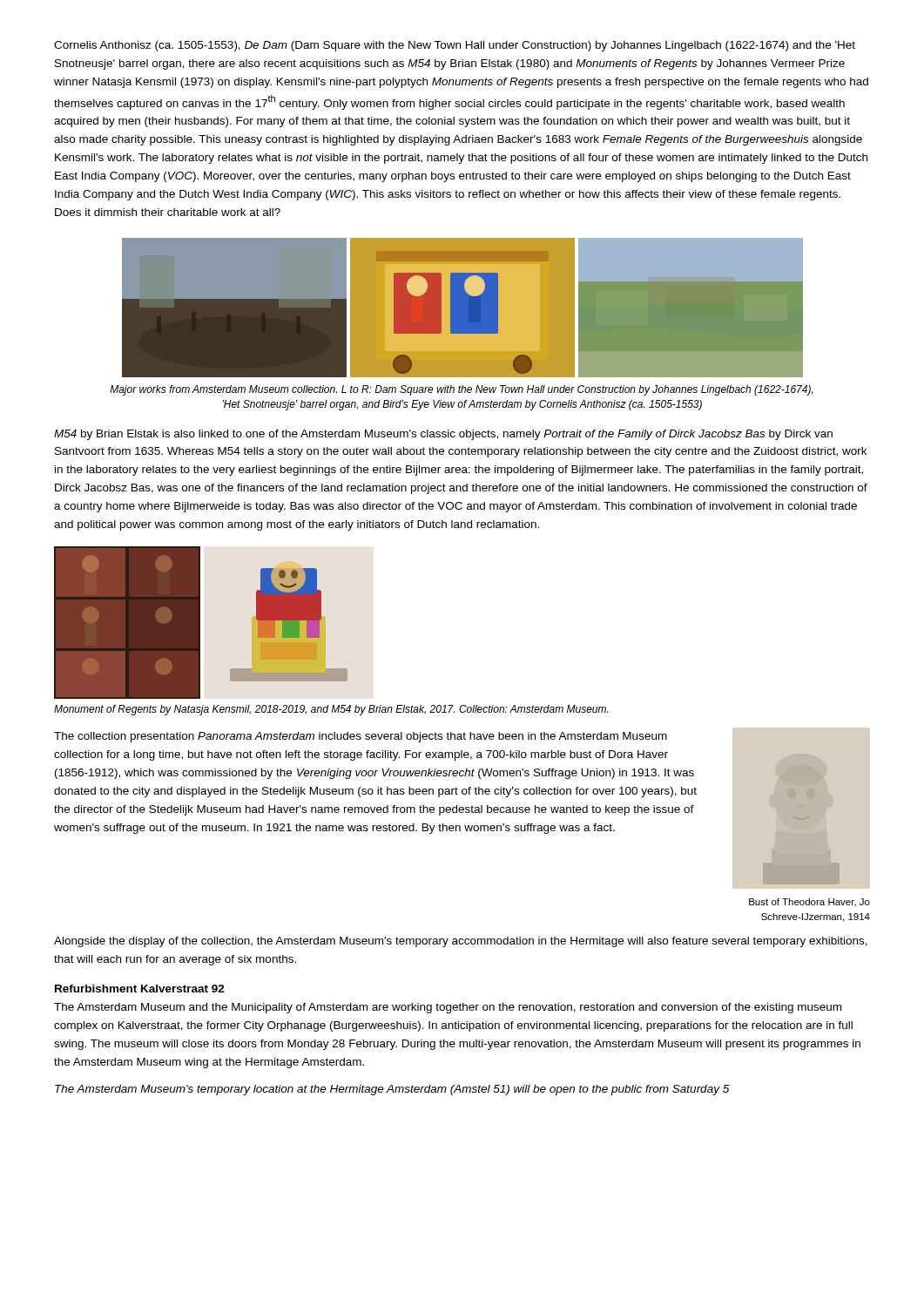Locate the text block starting "Cornelis Anthonisz (ca. 1505-1553), De Dam"
This screenshot has height=1307, width=924.
pyautogui.click(x=461, y=128)
